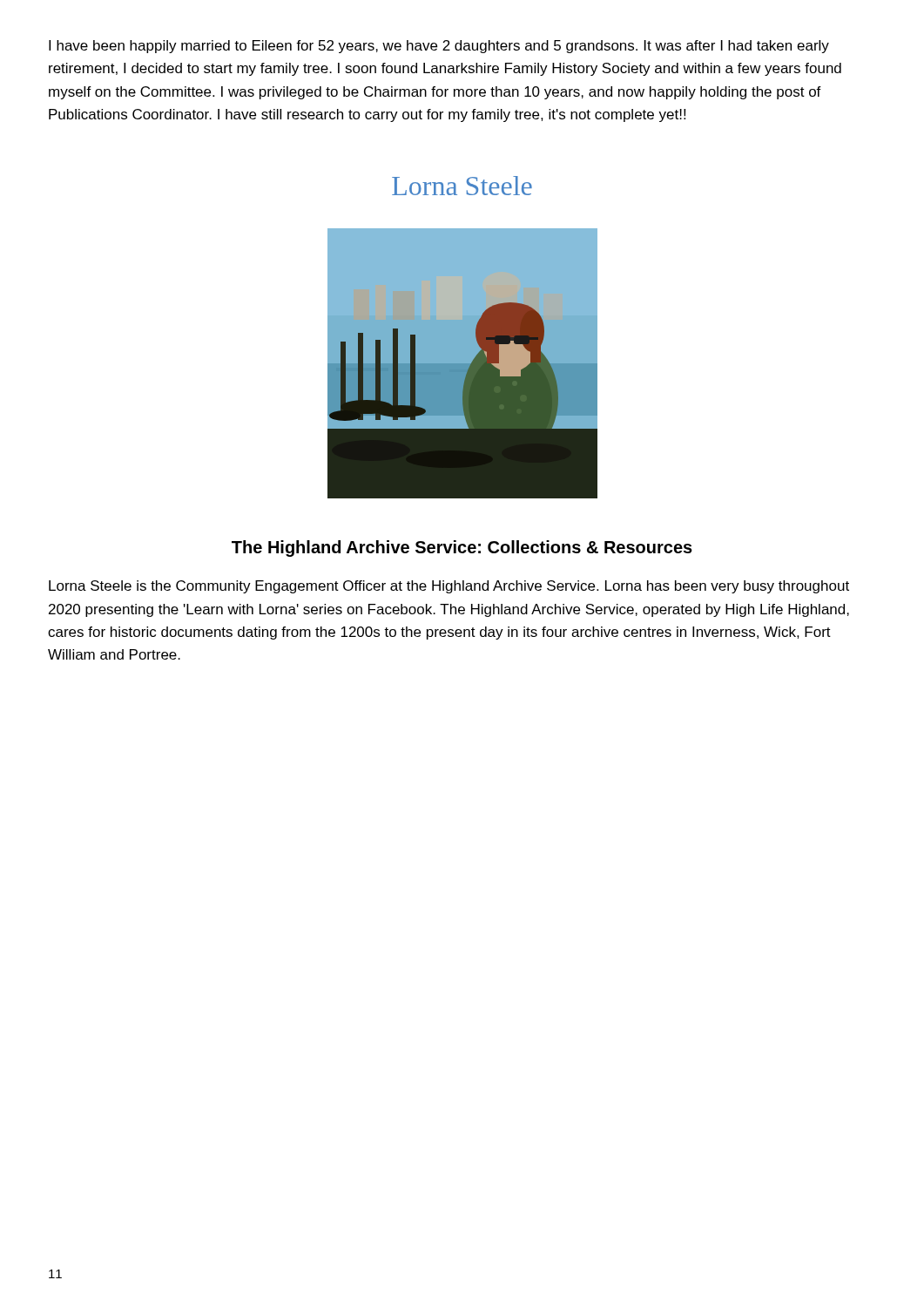Find the photo
Viewport: 924px width, 1307px height.
[462, 364]
